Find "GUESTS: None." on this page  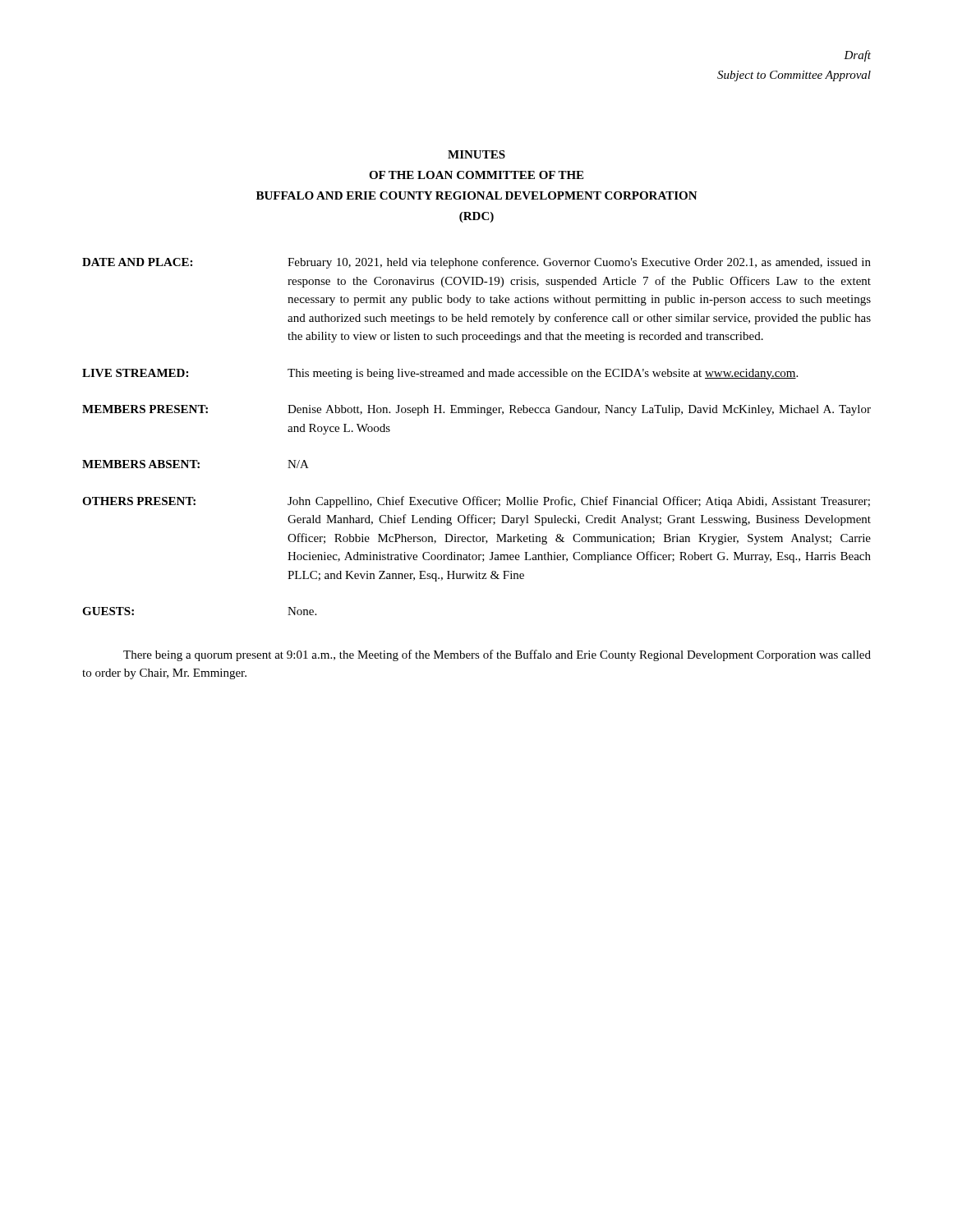click(x=112, y=611)
